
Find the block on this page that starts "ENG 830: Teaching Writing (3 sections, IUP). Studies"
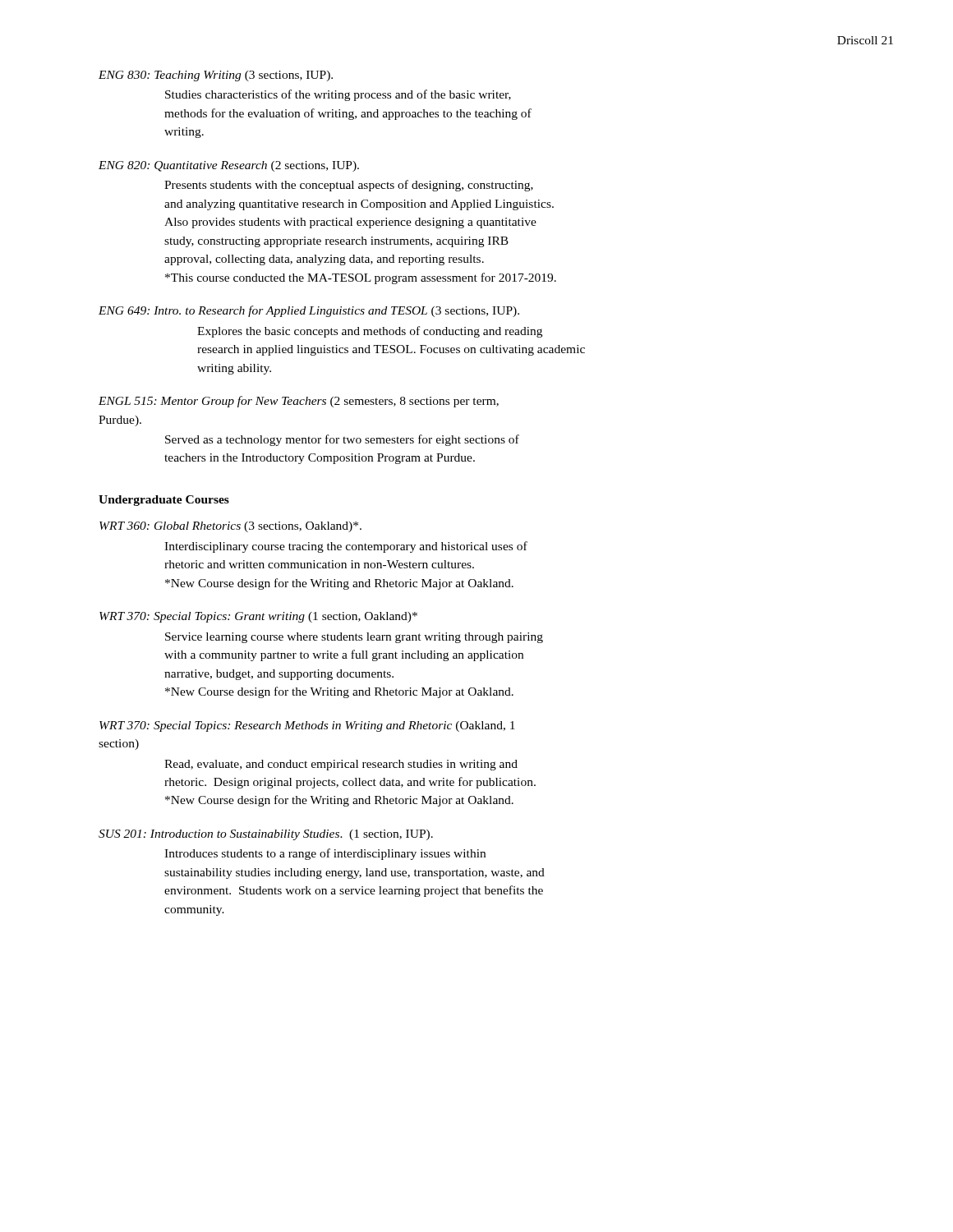(x=485, y=103)
